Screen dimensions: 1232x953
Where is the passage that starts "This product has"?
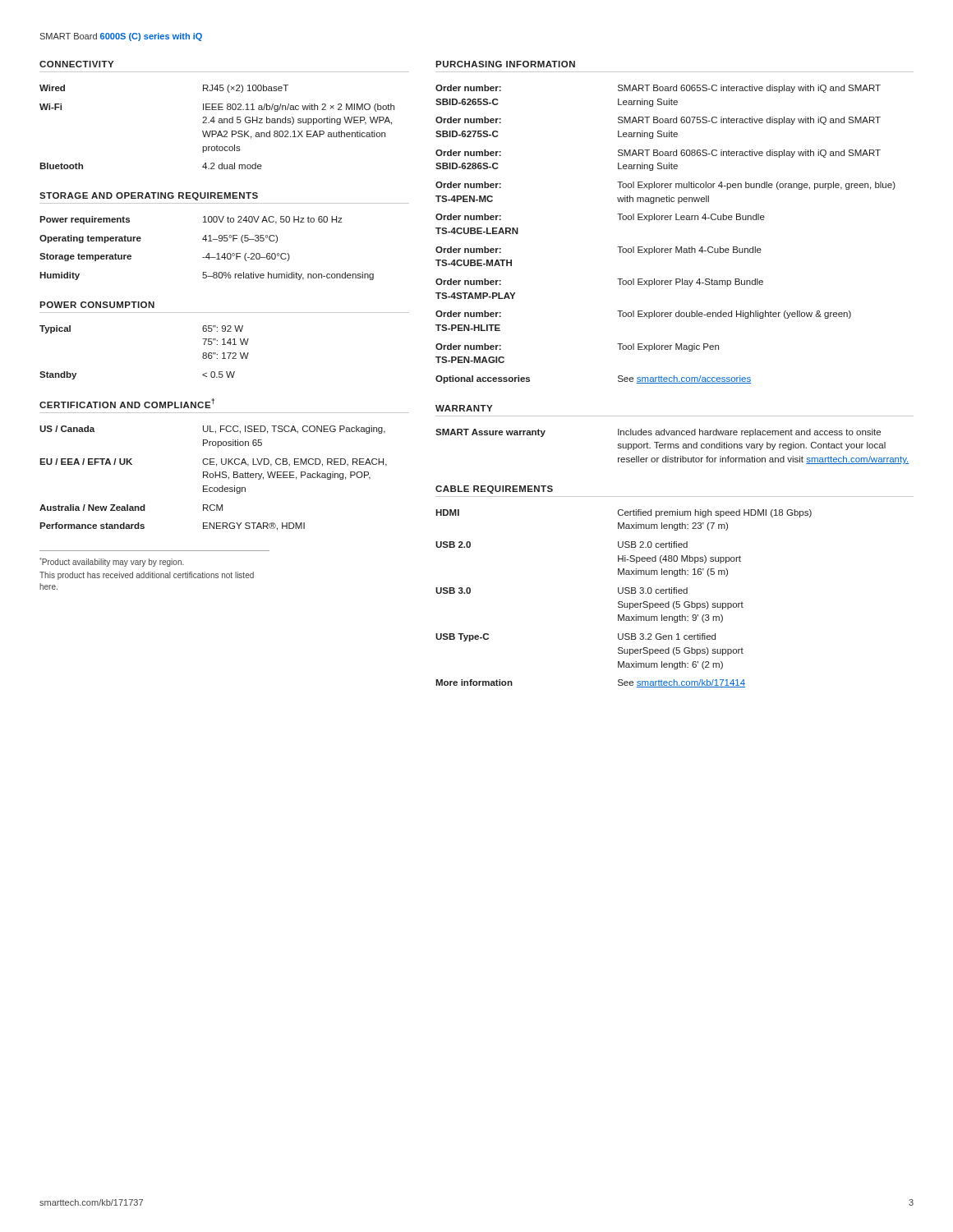tap(147, 581)
